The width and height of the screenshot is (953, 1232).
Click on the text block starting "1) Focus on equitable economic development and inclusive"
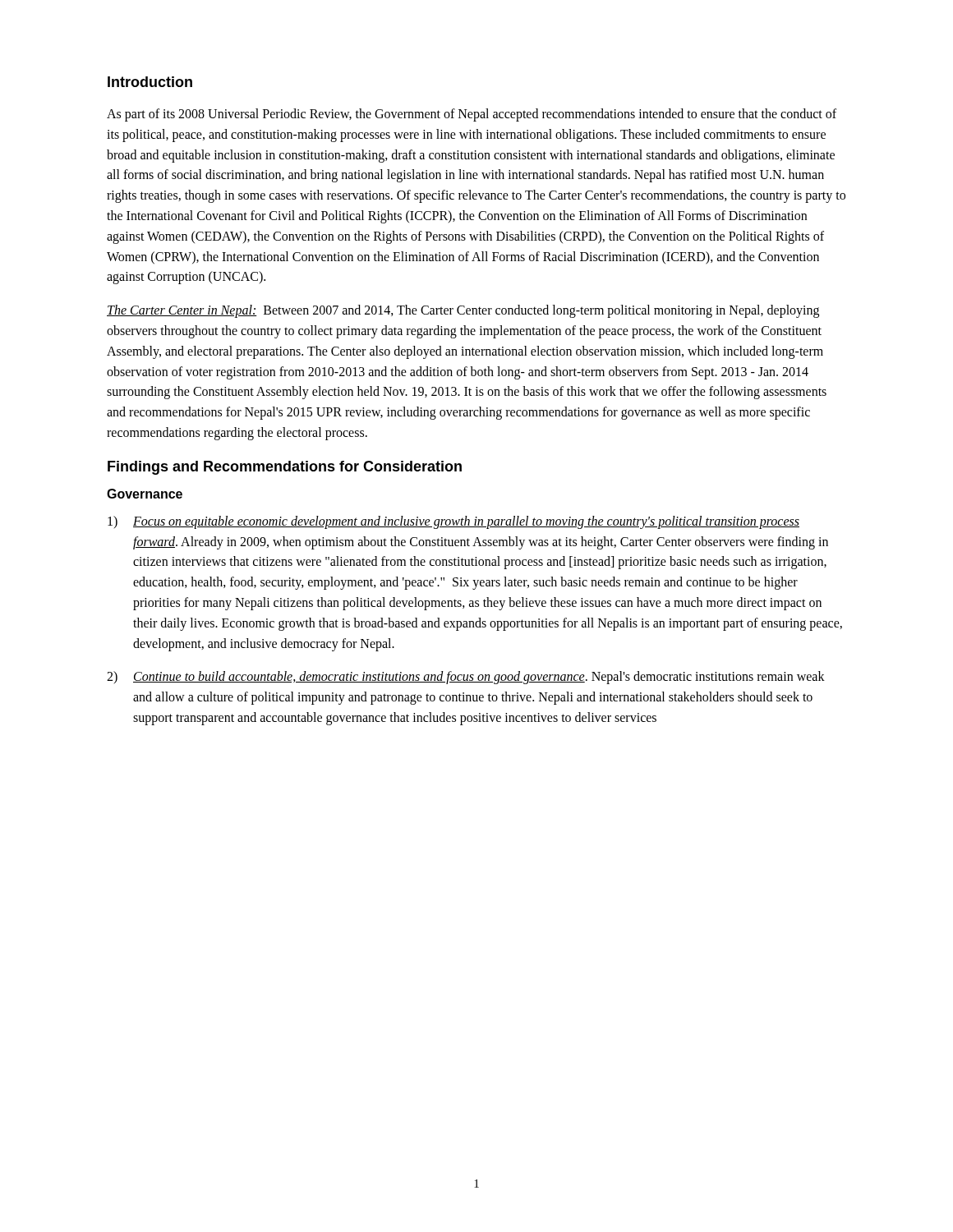pyautogui.click(x=476, y=583)
